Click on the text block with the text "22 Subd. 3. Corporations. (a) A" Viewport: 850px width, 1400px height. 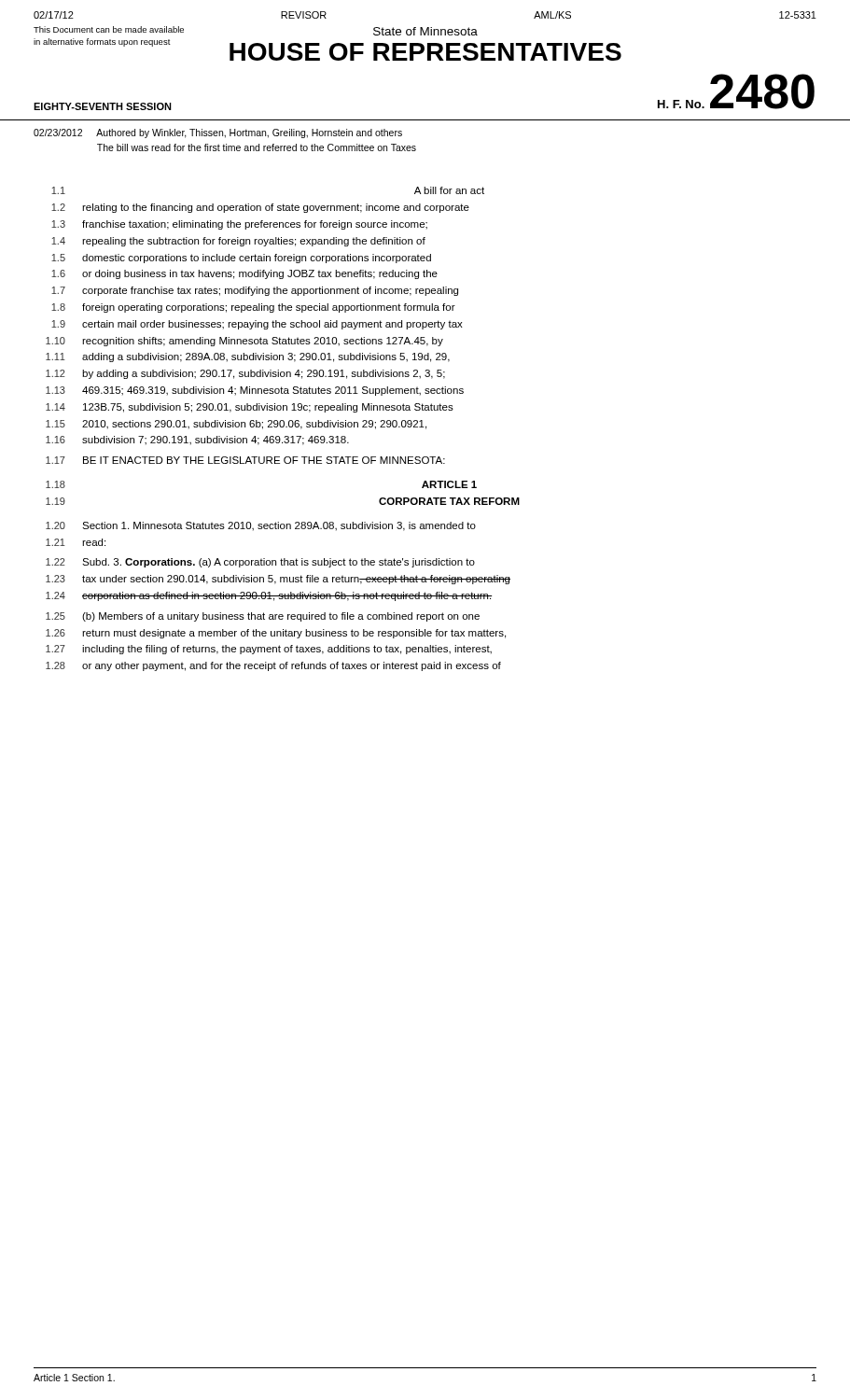tap(425, 563)
